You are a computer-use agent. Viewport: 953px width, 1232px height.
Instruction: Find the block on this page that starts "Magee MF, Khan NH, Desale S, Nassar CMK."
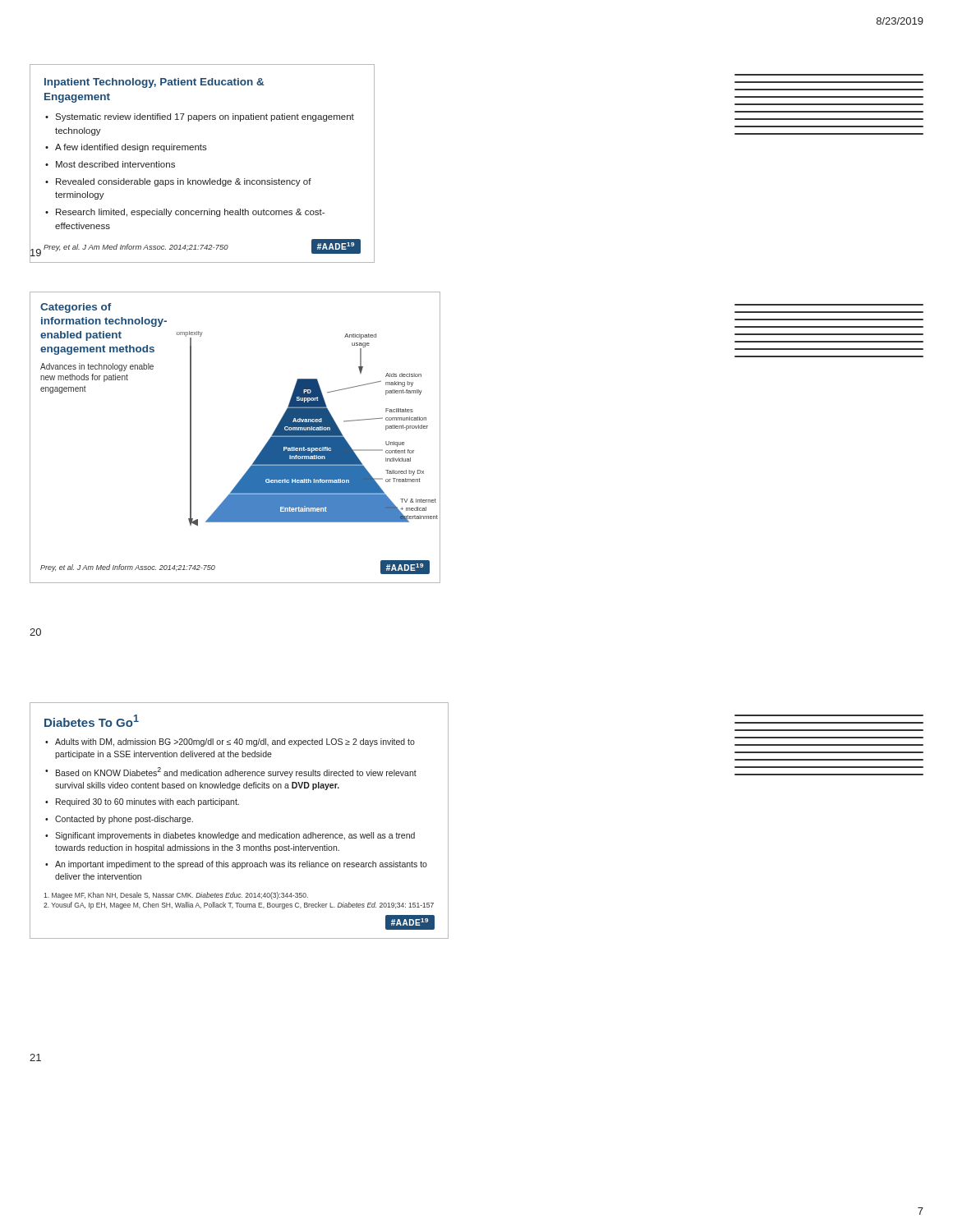[x=239, y=900]
